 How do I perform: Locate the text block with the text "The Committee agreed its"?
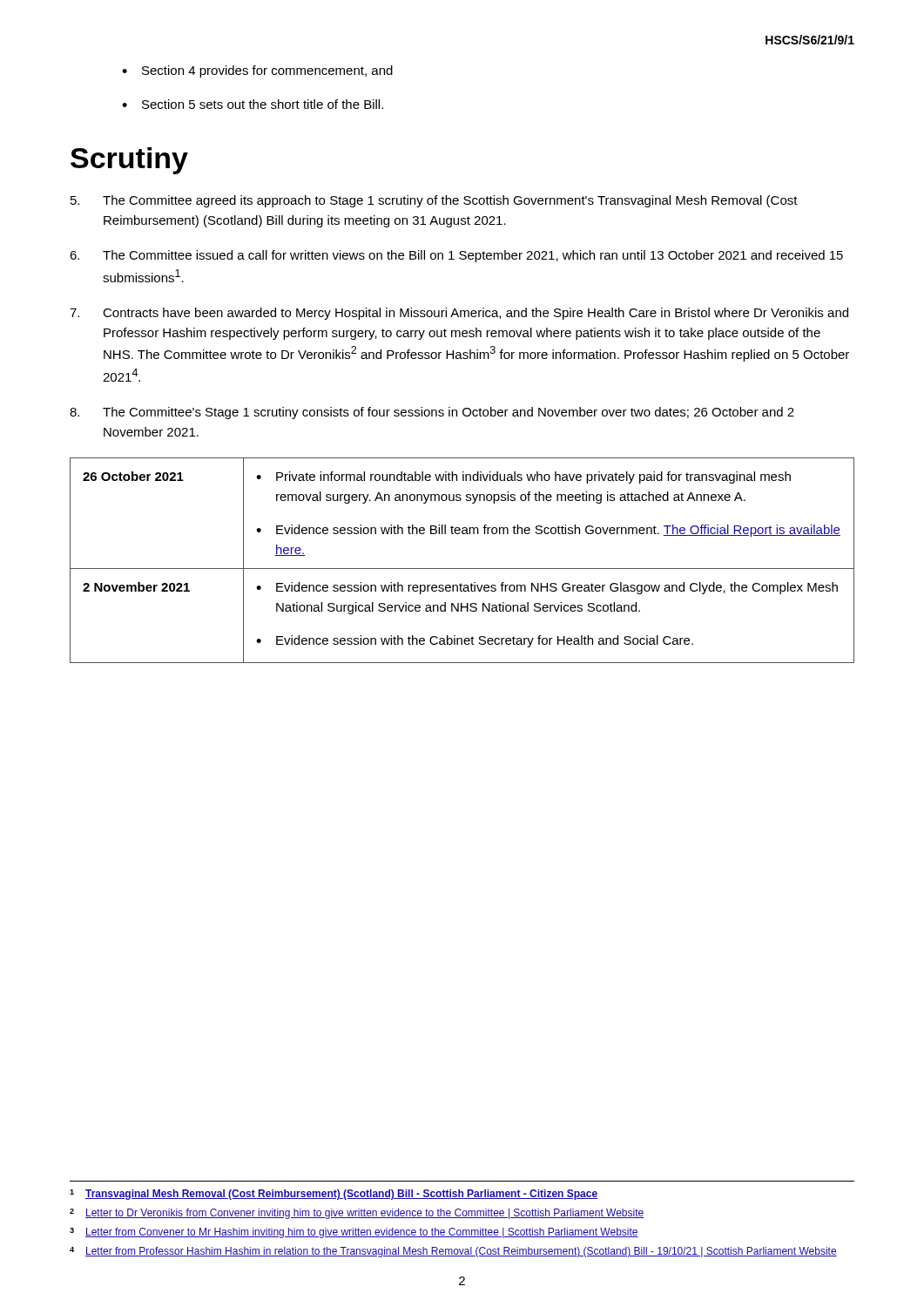(462, 211)
